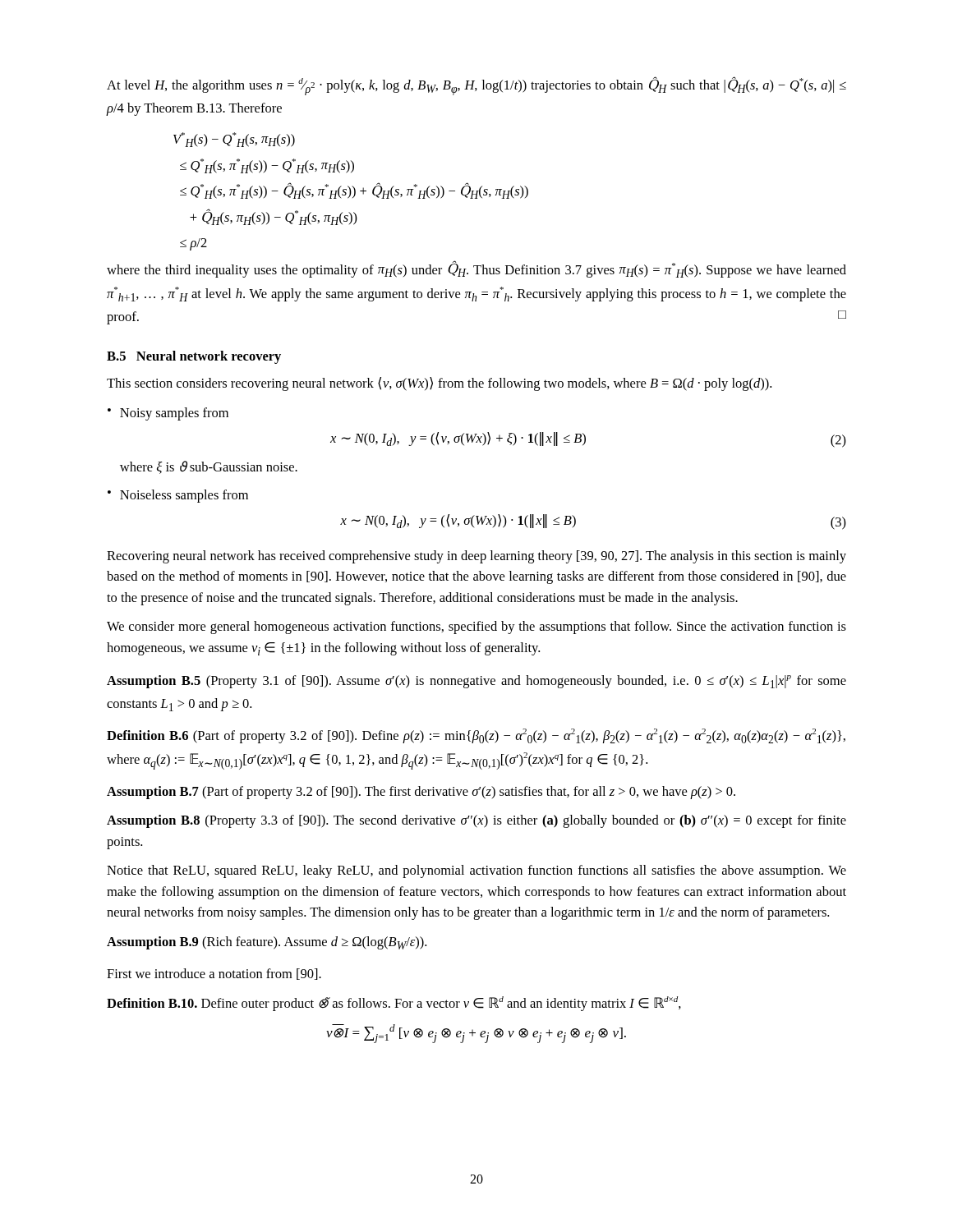The width and height of the screenshot is (953, 1232).
Task: Click the formula that begins "V*H(s) − Q*H(s, πH(s)) ≤ Q*H(s, π*H(s)) −"
Action: pyautogui.click(x=509, y=191)
